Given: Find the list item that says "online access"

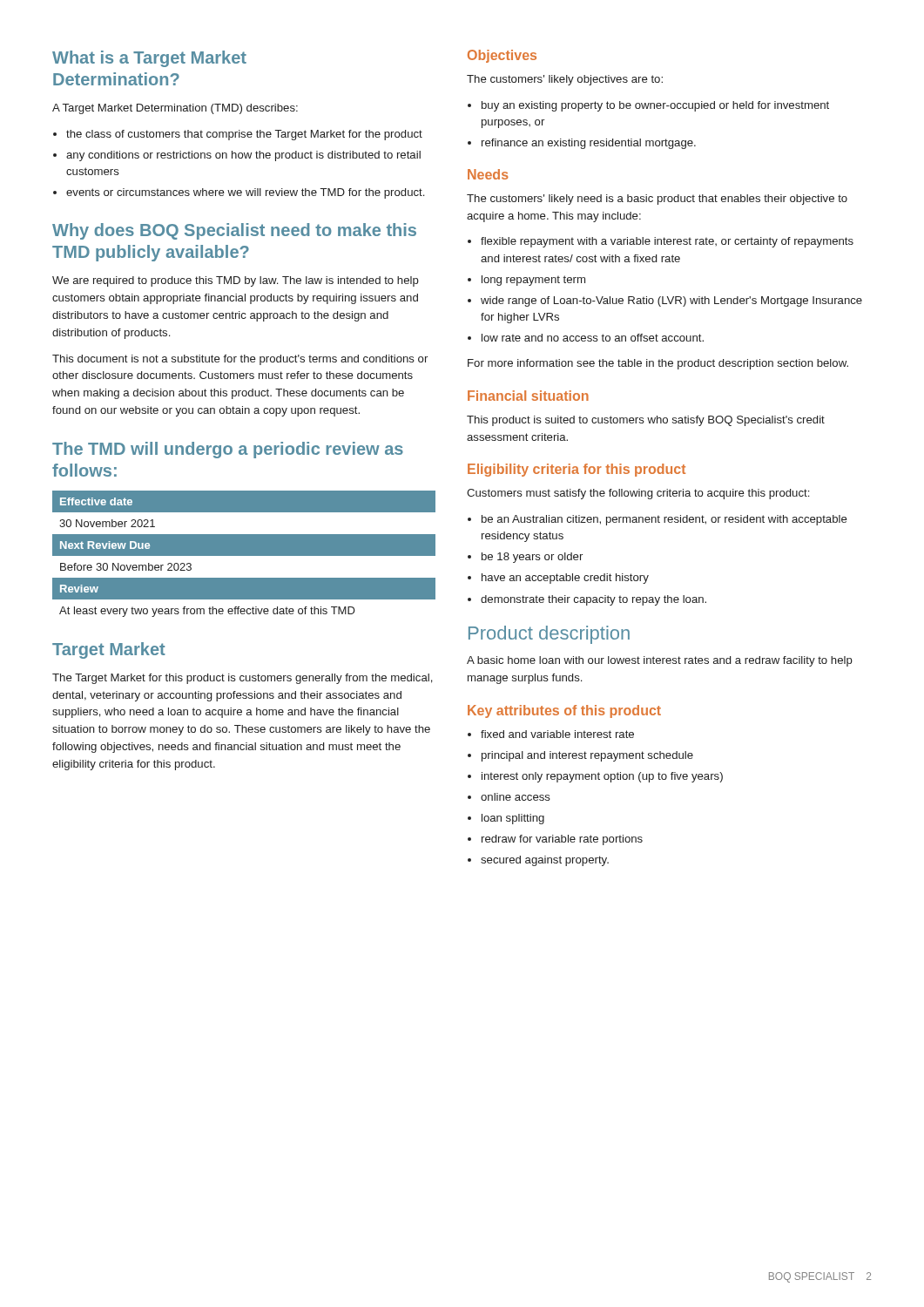Looking at the screenshot, I should [509, 797].
